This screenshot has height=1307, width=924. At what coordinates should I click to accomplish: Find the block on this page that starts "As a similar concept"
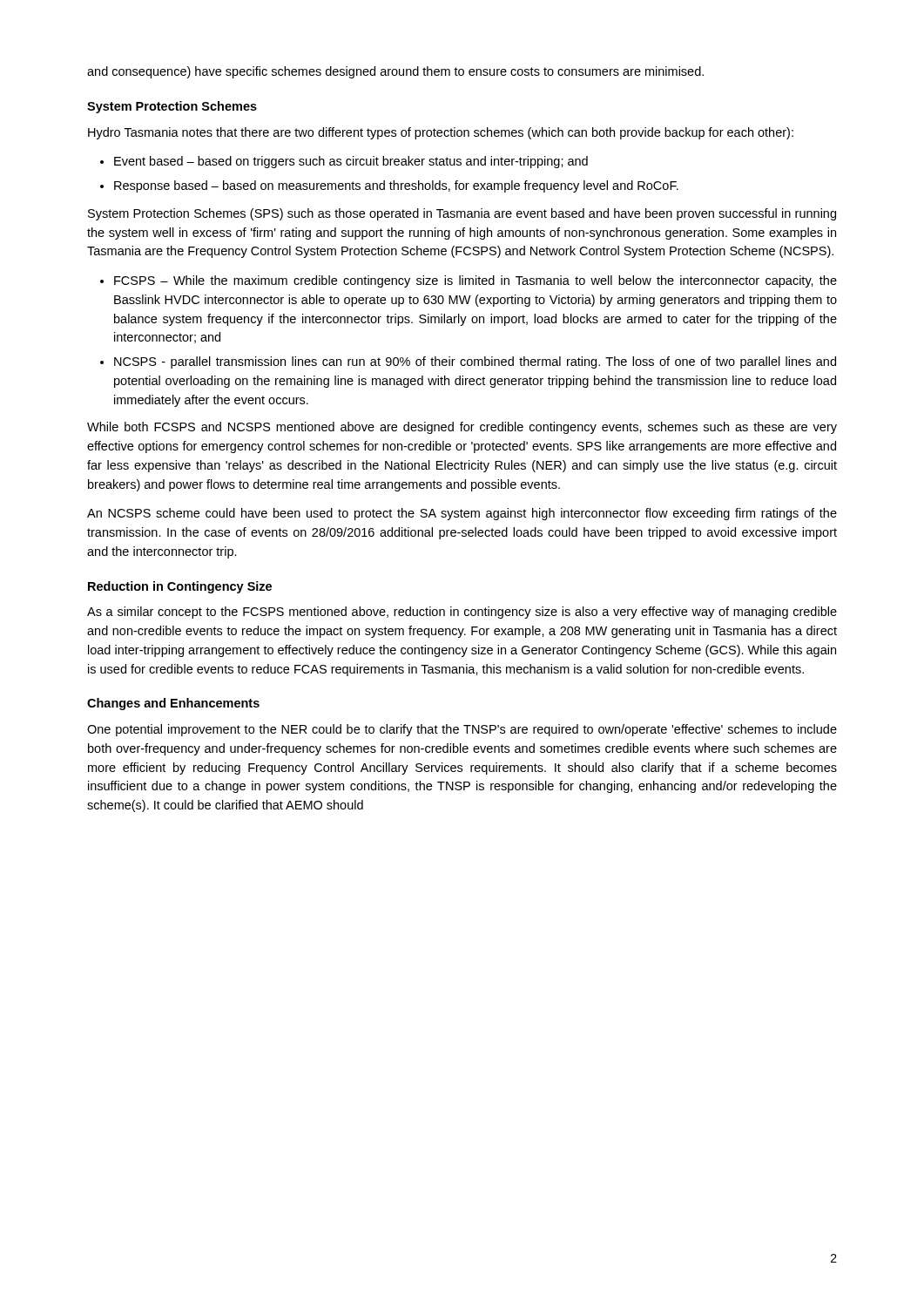[x=462, y=640]
